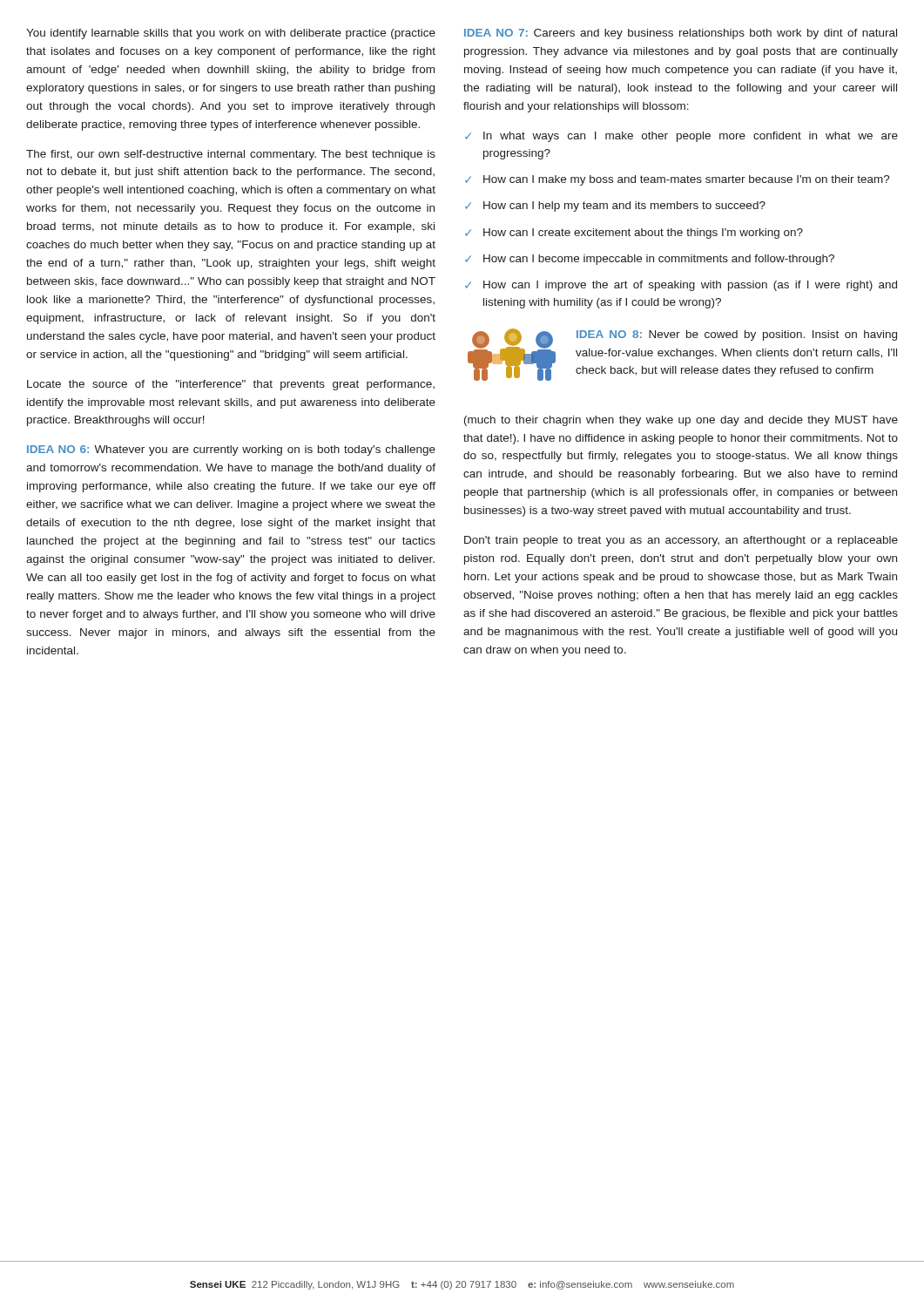The height and width of the screenshot is (1307, 924).
Task: Navigate to the text starting "IDEA NO 7: Careers and"
Action: 681,70
